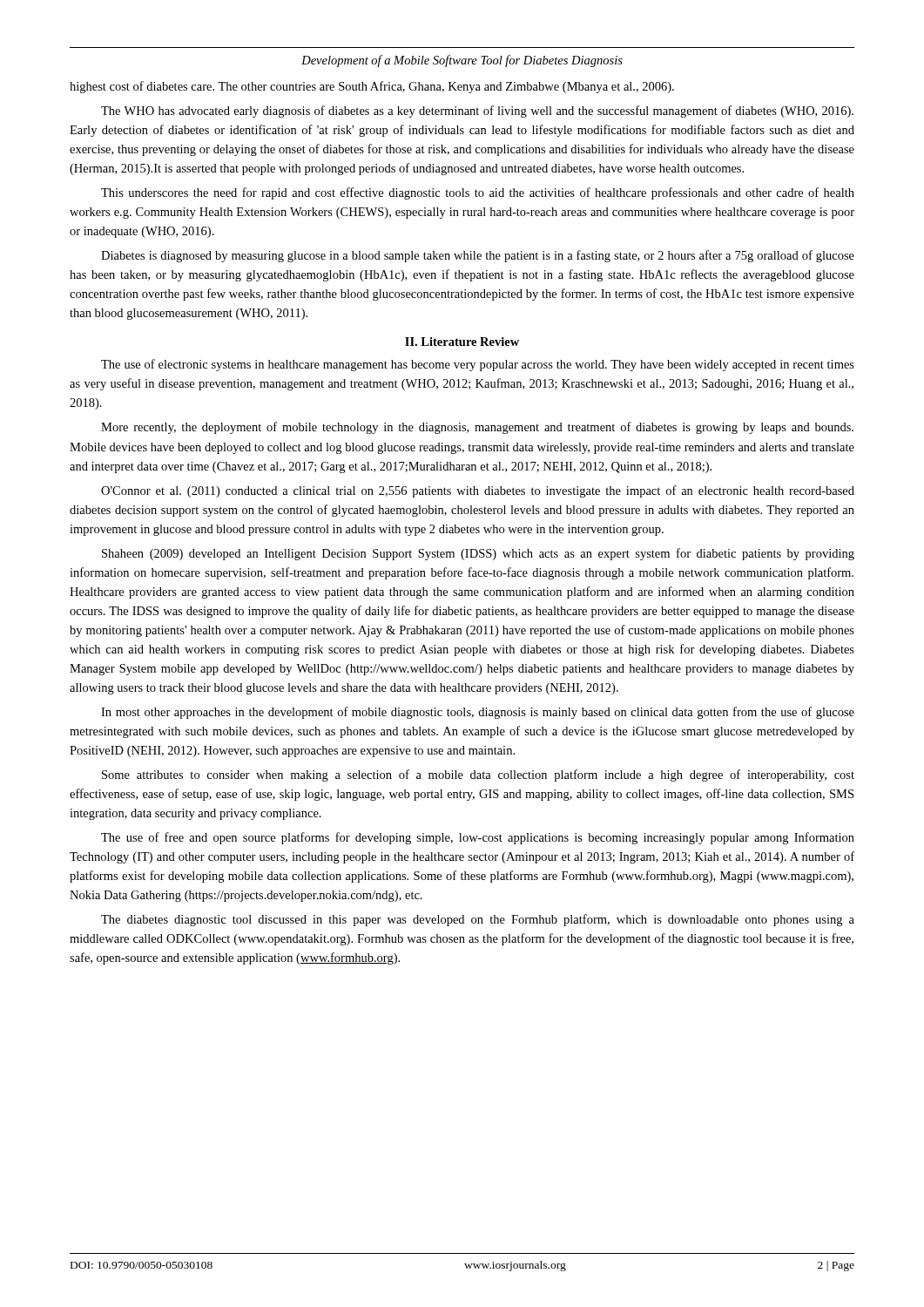Navigate to the element starting "highest cost of diabetes care. The other"
The height and width of the screenshot is (1307, 924).
coord(372,86)
